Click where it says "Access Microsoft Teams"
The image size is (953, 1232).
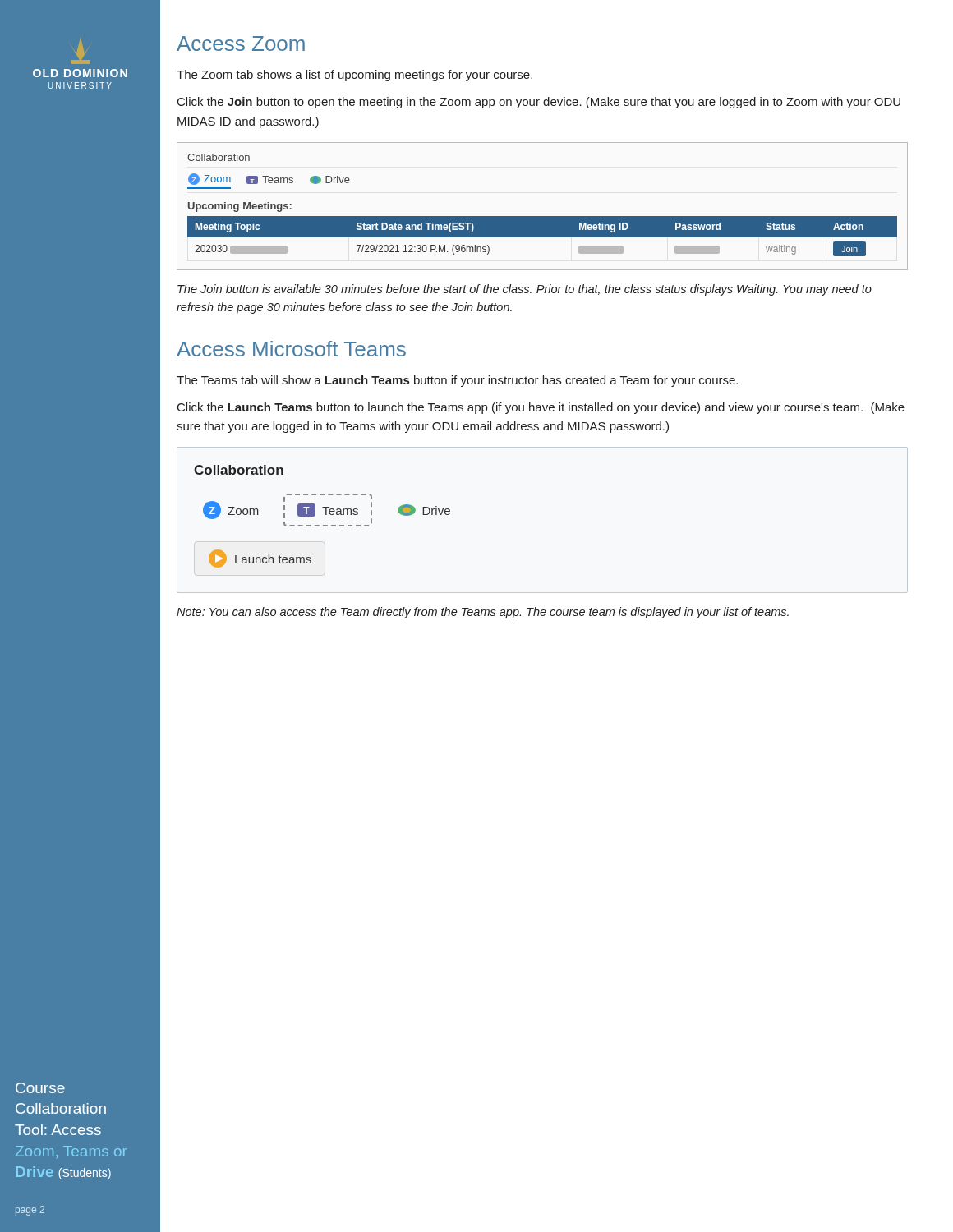click(292, 349)
